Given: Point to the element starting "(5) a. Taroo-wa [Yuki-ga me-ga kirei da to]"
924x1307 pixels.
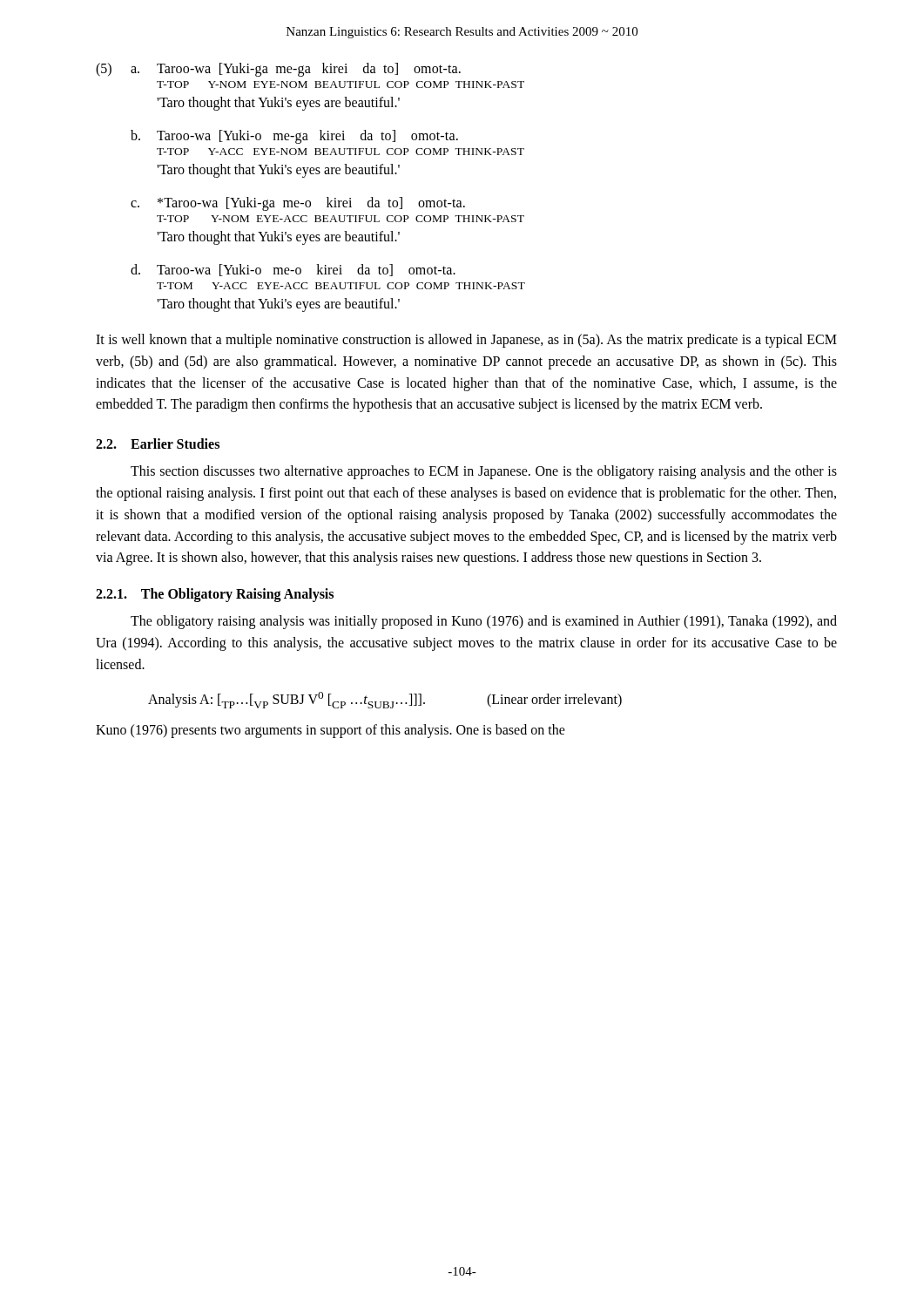Looking at the screenshot, I should [x=466, y=90].
